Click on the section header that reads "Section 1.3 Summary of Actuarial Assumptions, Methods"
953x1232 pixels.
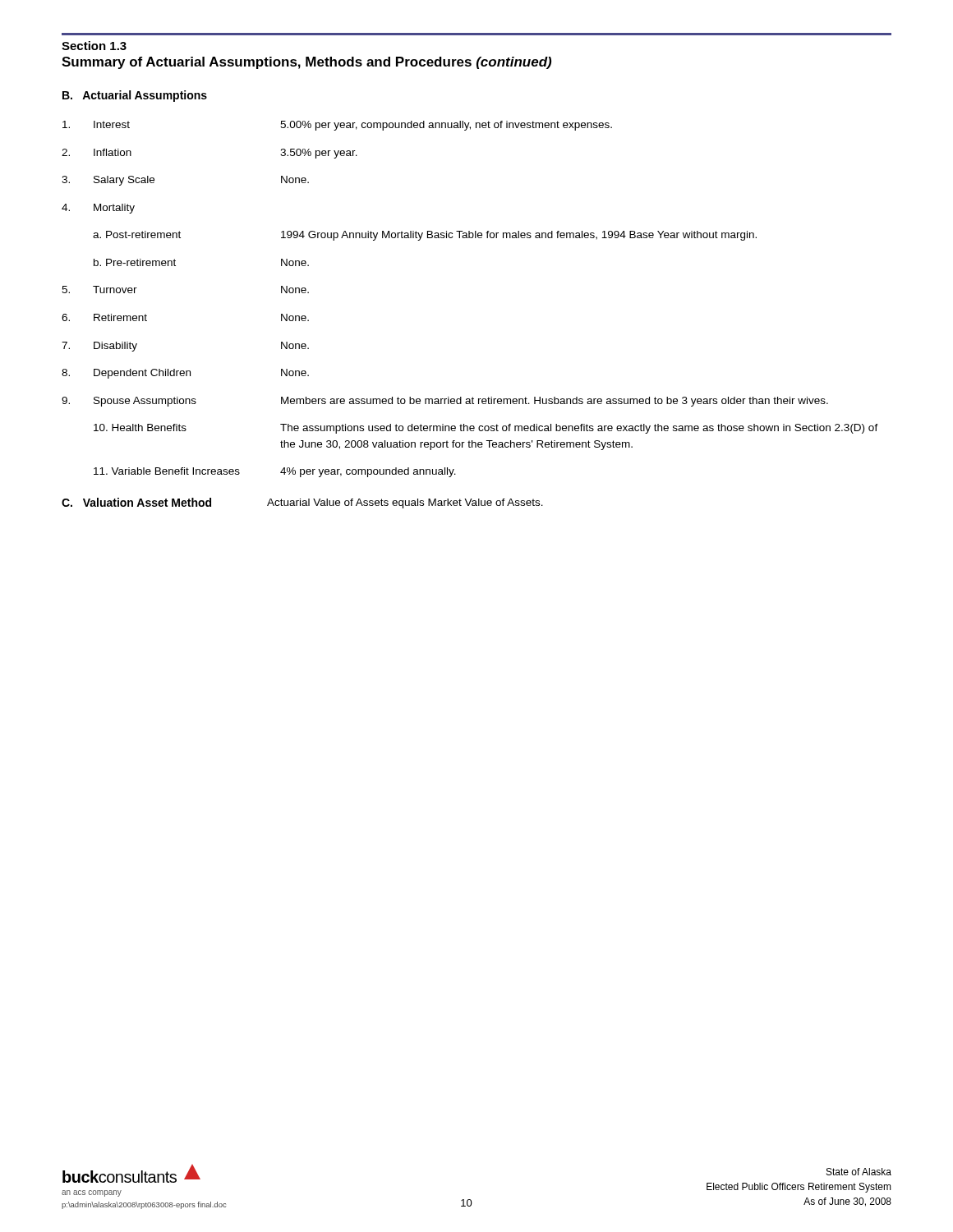476,52
